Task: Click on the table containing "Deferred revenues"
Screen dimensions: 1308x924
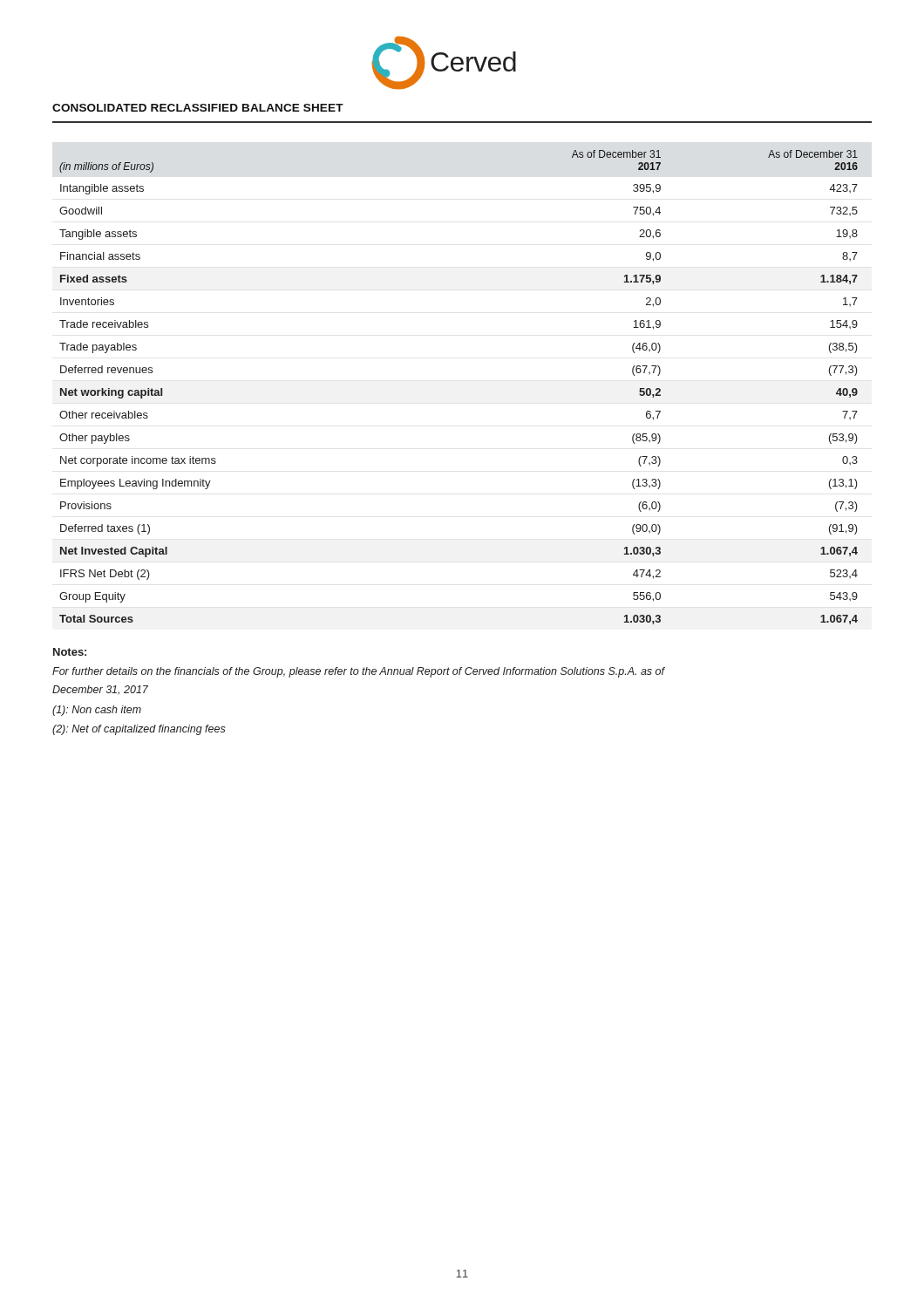Action: click(462, 386)
